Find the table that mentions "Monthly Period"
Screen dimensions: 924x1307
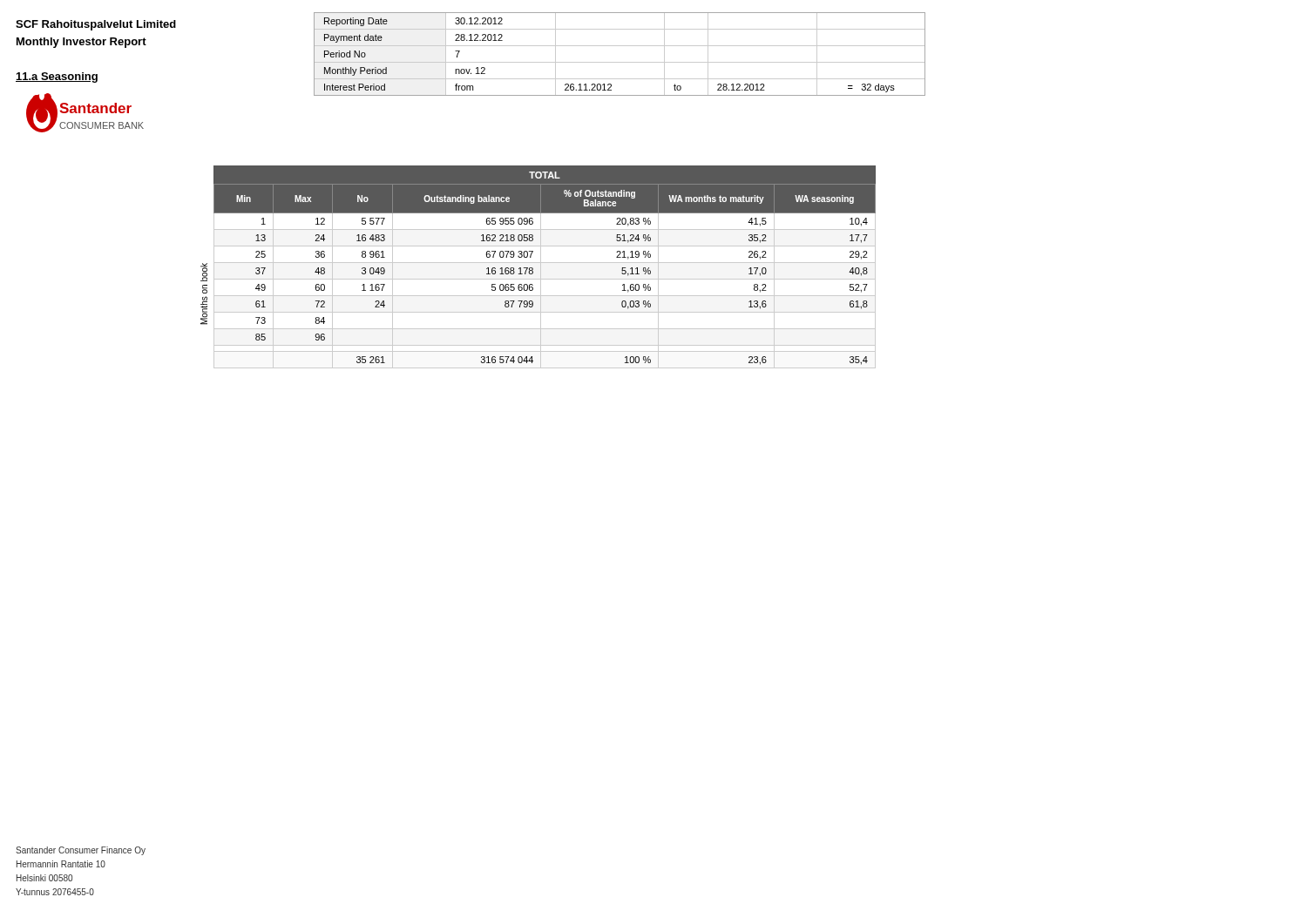[620, 54]
